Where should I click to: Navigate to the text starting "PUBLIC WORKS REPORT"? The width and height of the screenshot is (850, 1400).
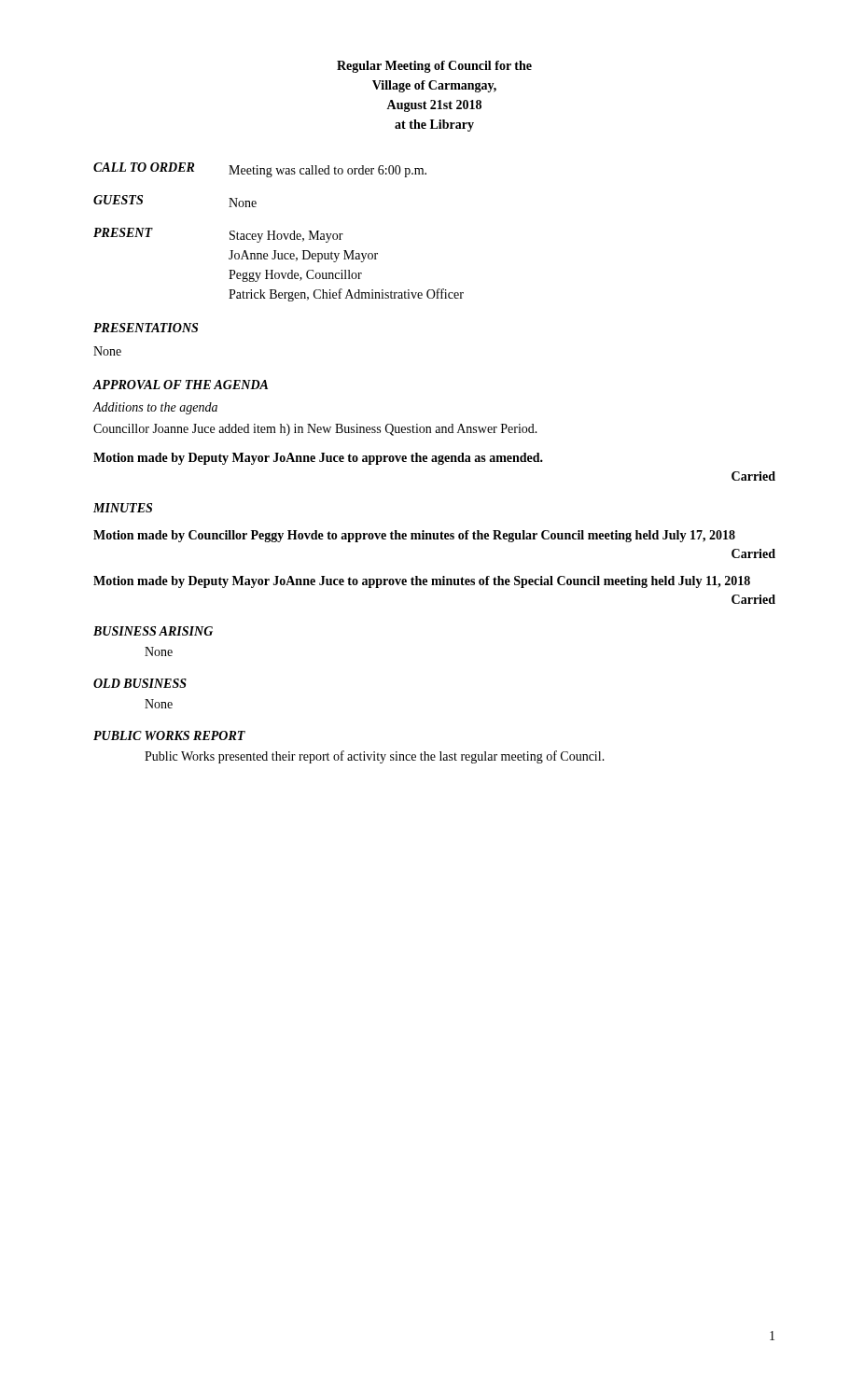pyautogui.click(x=169, y=736)
